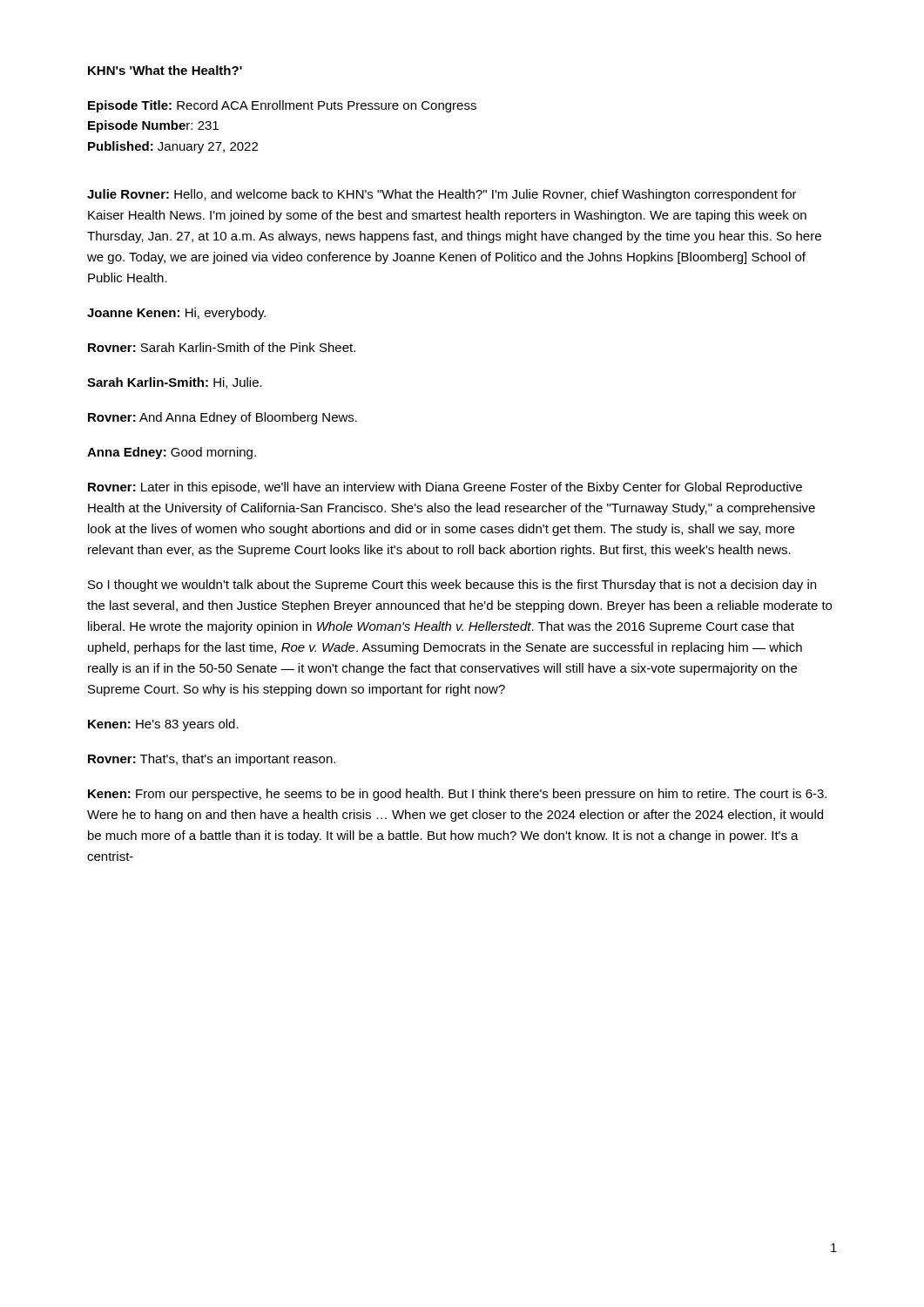Click the passage that begins "Rovner: And Anna Edney of"
Screen dimensions: 1307x924
[x=223, y=417]
